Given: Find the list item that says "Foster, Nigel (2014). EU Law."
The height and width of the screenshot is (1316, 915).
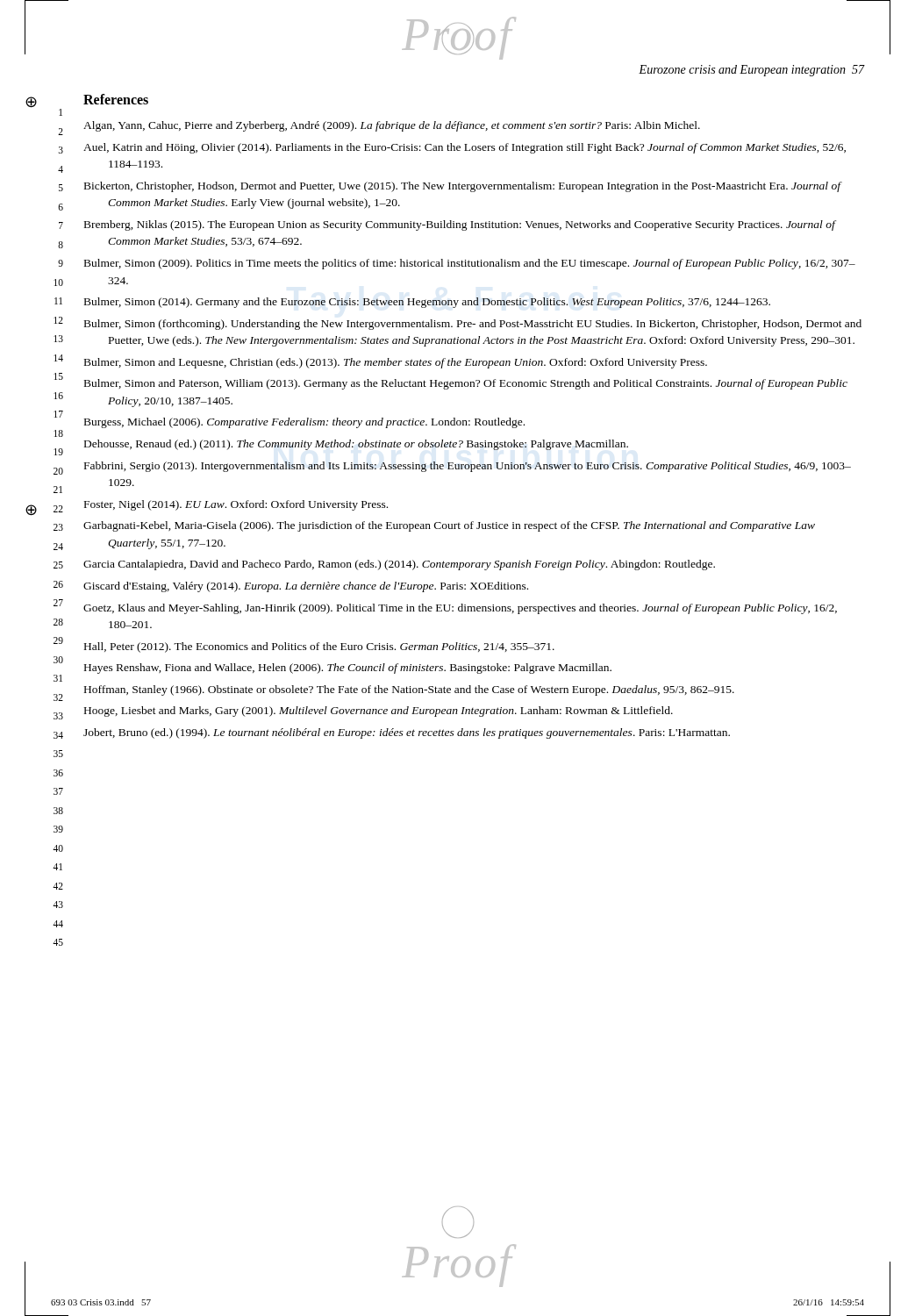Looking at the screenshot, I should click(x=236, y=504).
